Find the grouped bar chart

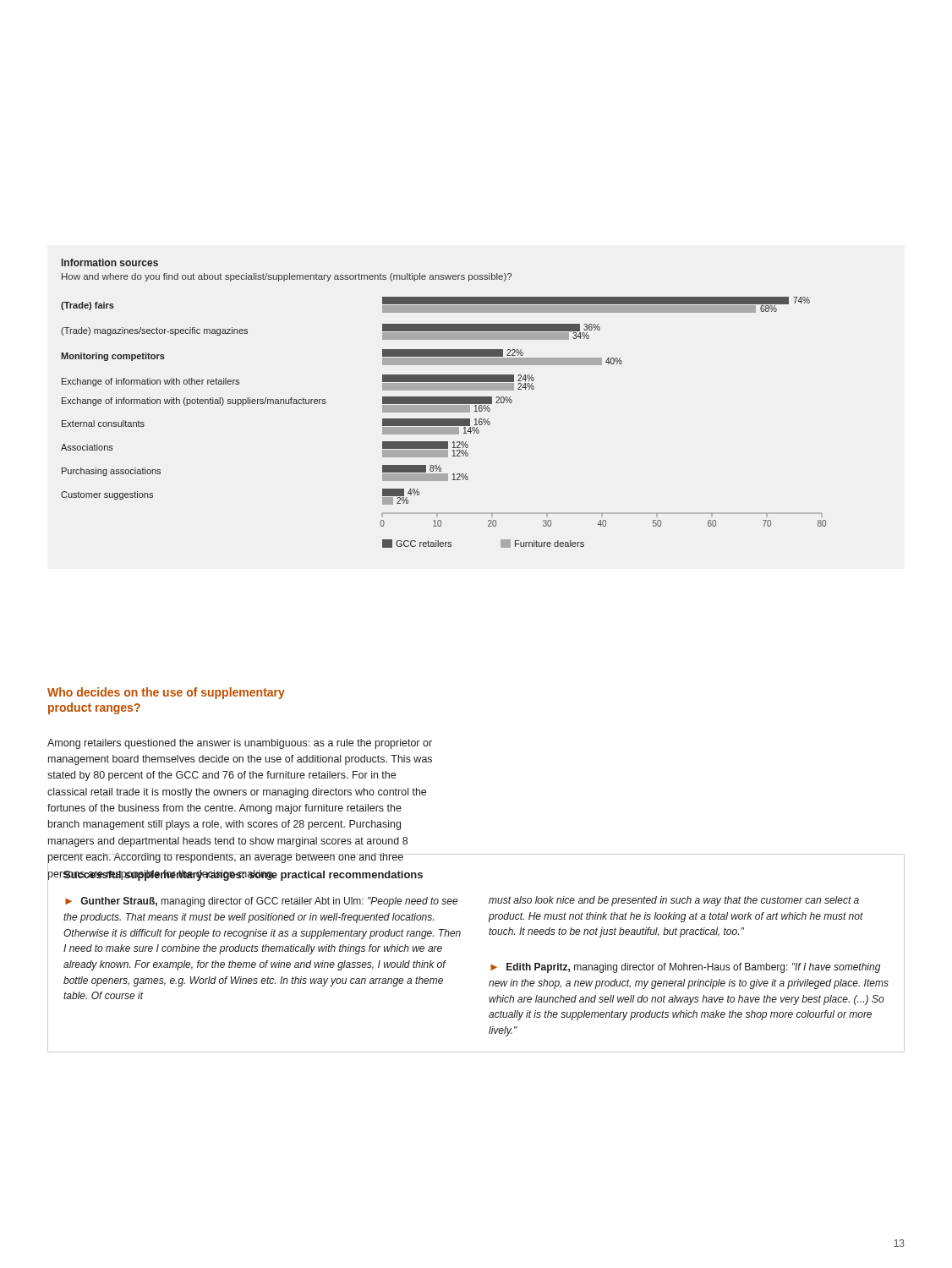476,407
